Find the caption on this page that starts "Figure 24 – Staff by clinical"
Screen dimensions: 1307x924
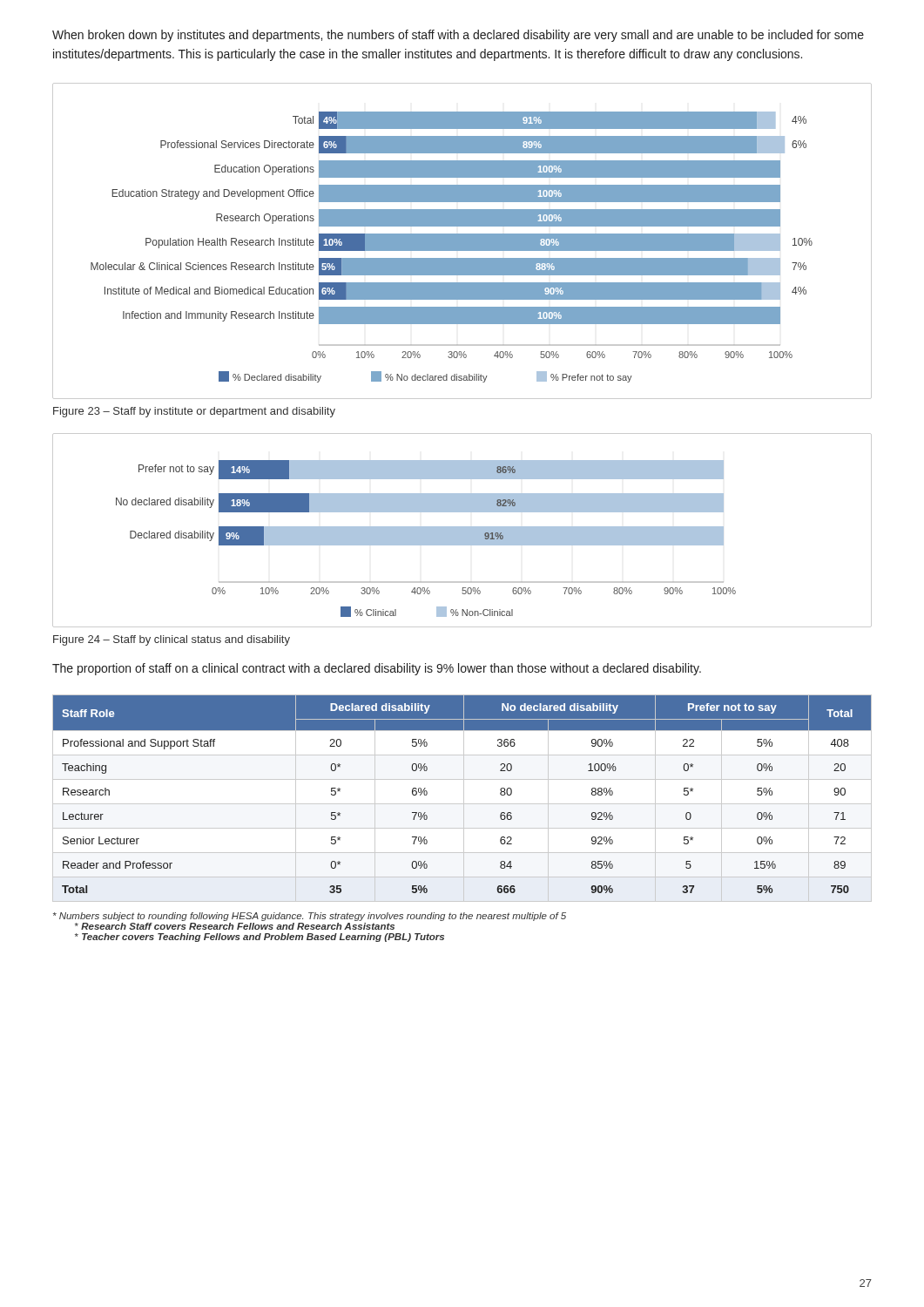pyautogui.click(x=171, y=639)
